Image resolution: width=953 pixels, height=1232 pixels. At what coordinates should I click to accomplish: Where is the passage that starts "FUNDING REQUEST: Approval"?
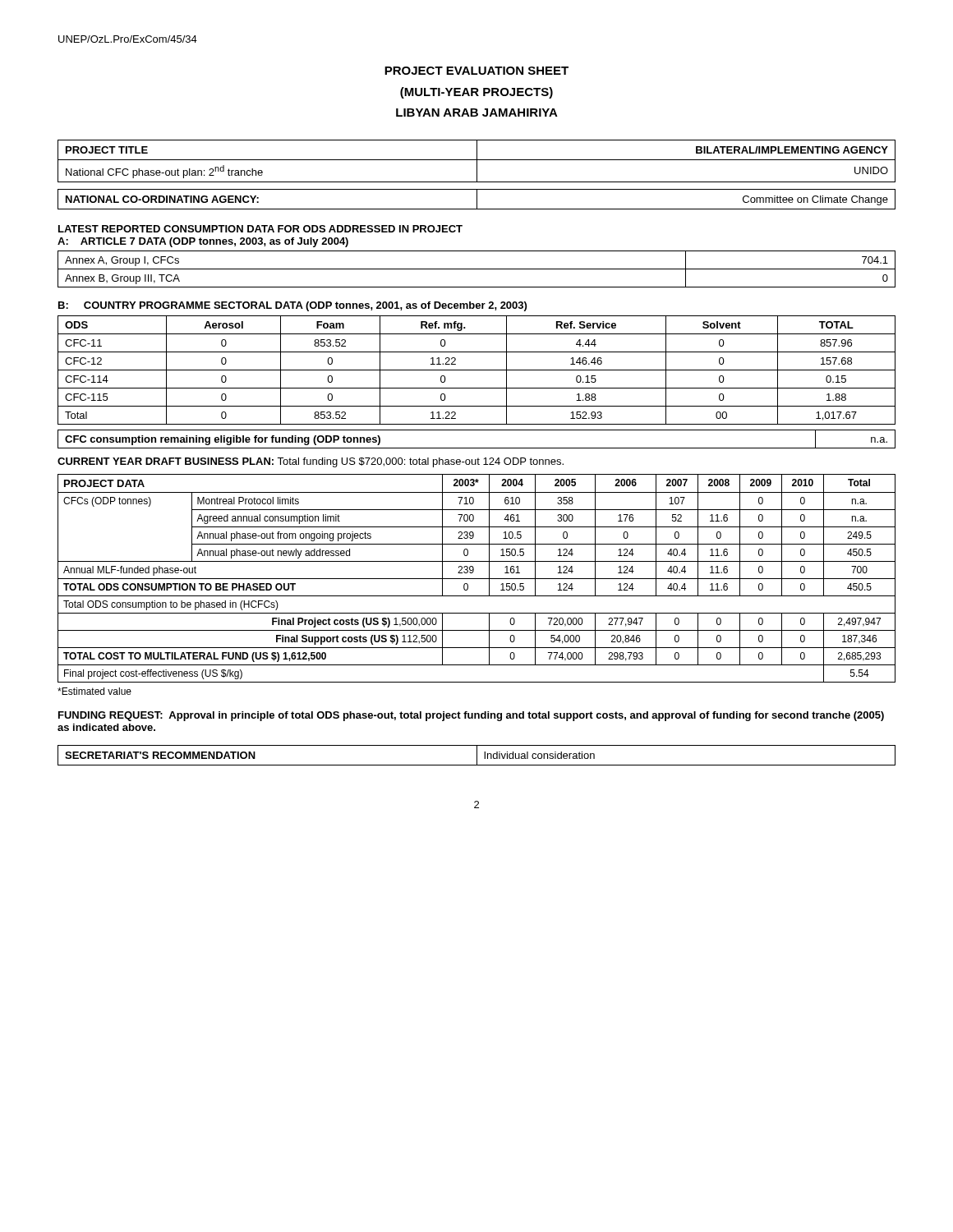point(471,721)
